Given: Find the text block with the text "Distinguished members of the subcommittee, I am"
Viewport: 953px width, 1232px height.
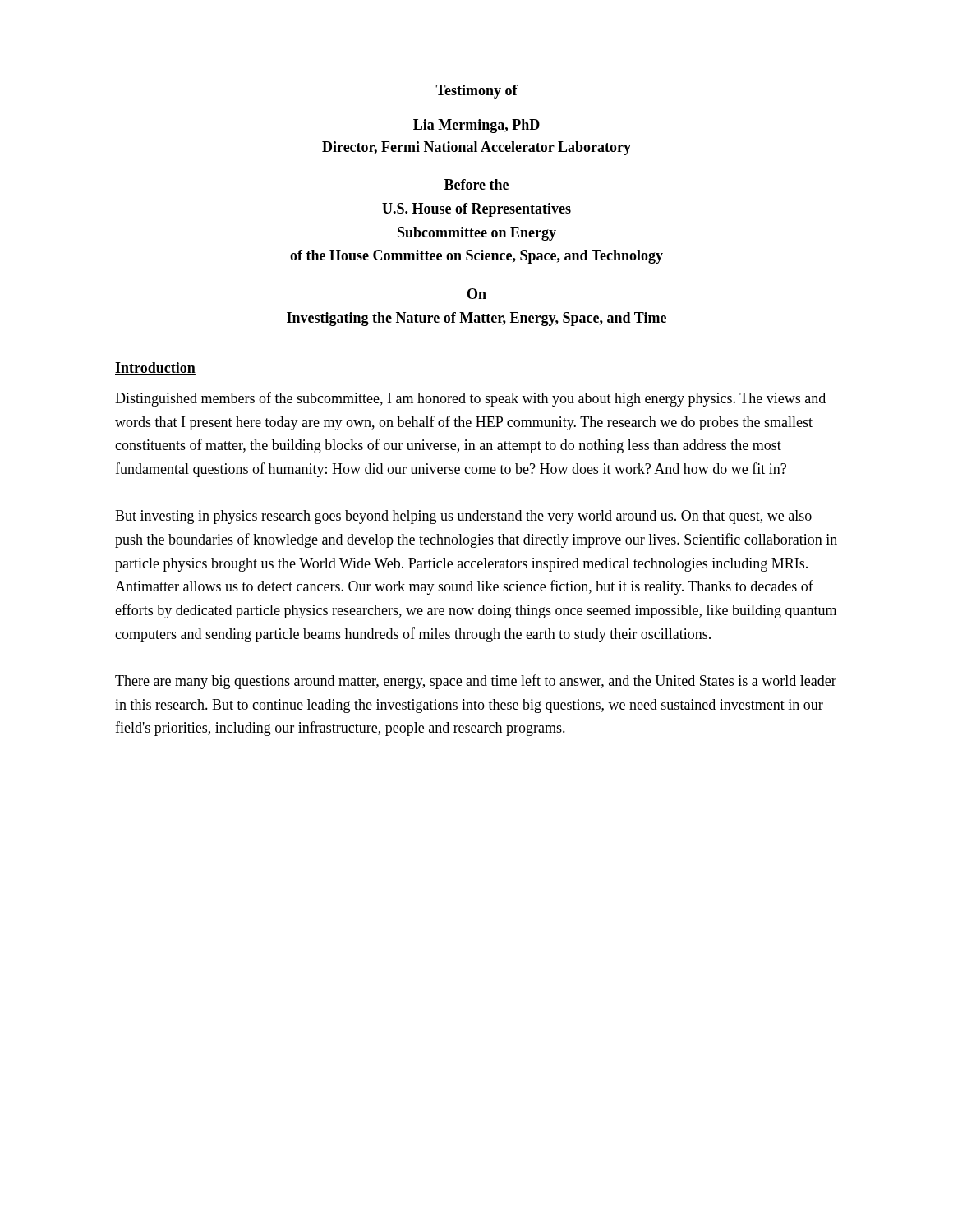Looking at the screenshot, I should [x=470, y=434].
